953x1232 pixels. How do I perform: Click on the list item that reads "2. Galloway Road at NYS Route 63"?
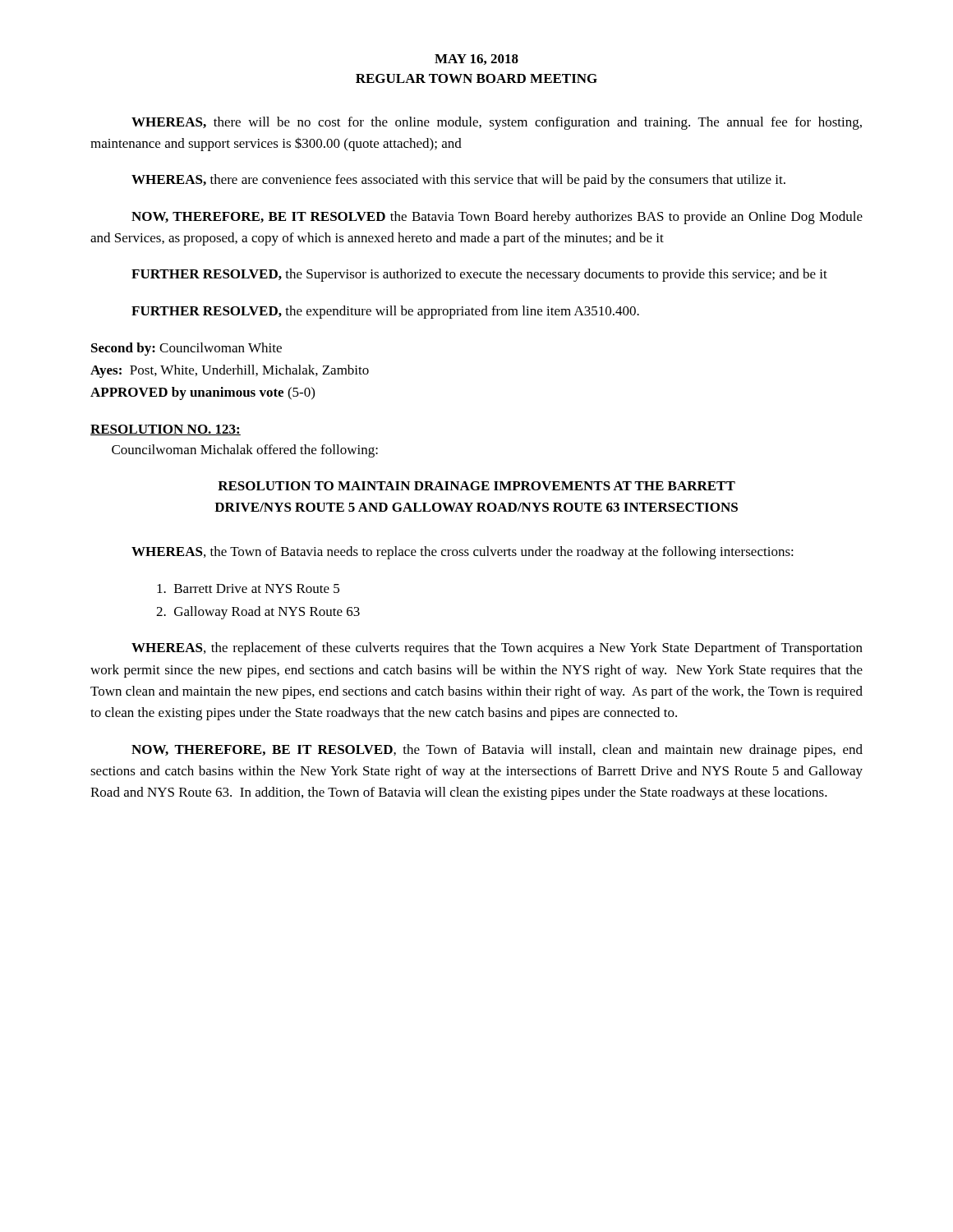click(x=258, y=611)
